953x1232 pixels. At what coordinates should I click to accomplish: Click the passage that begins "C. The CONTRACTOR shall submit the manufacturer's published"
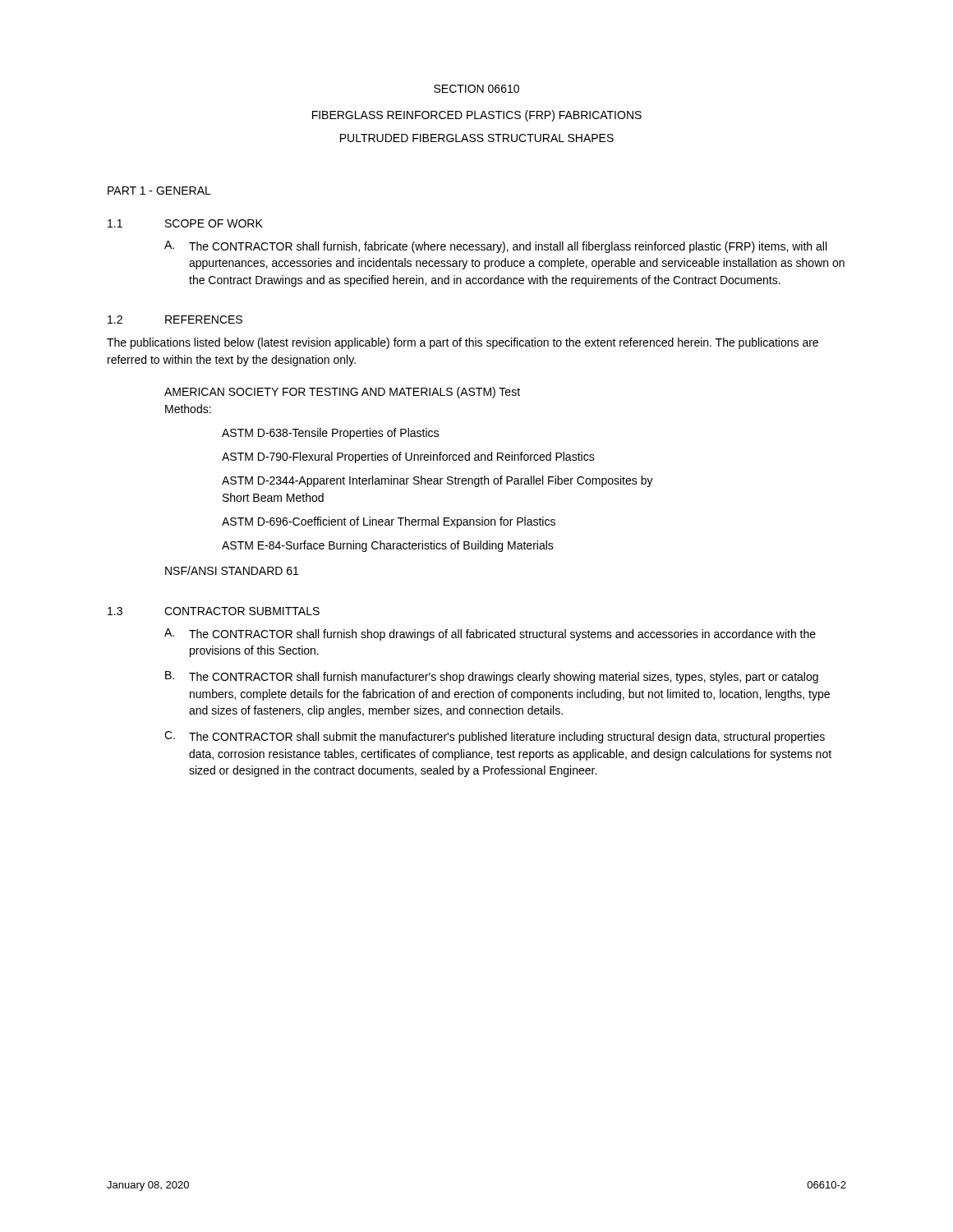(x=505, y=754)
